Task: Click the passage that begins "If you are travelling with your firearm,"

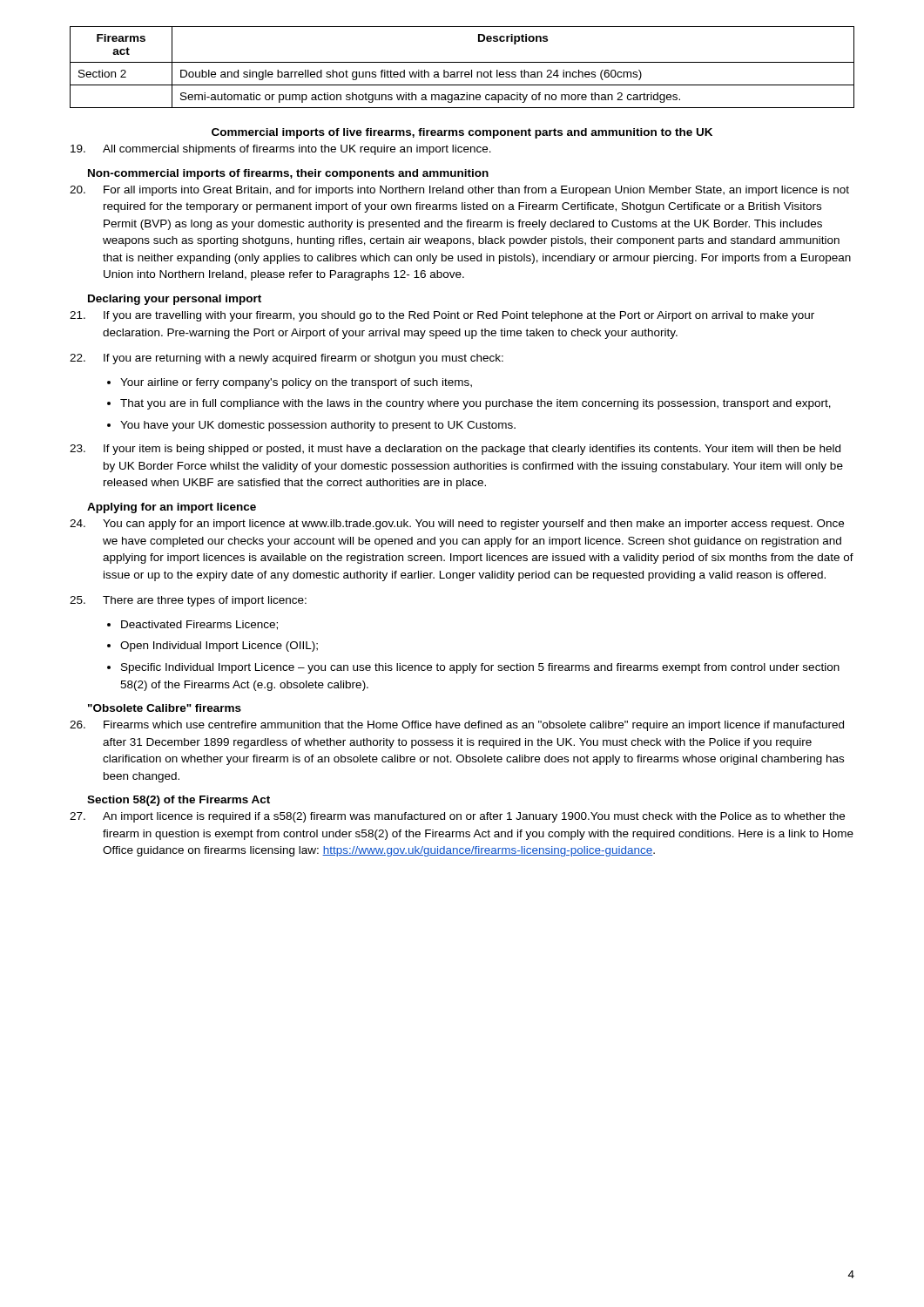Action: pos(462,324)
